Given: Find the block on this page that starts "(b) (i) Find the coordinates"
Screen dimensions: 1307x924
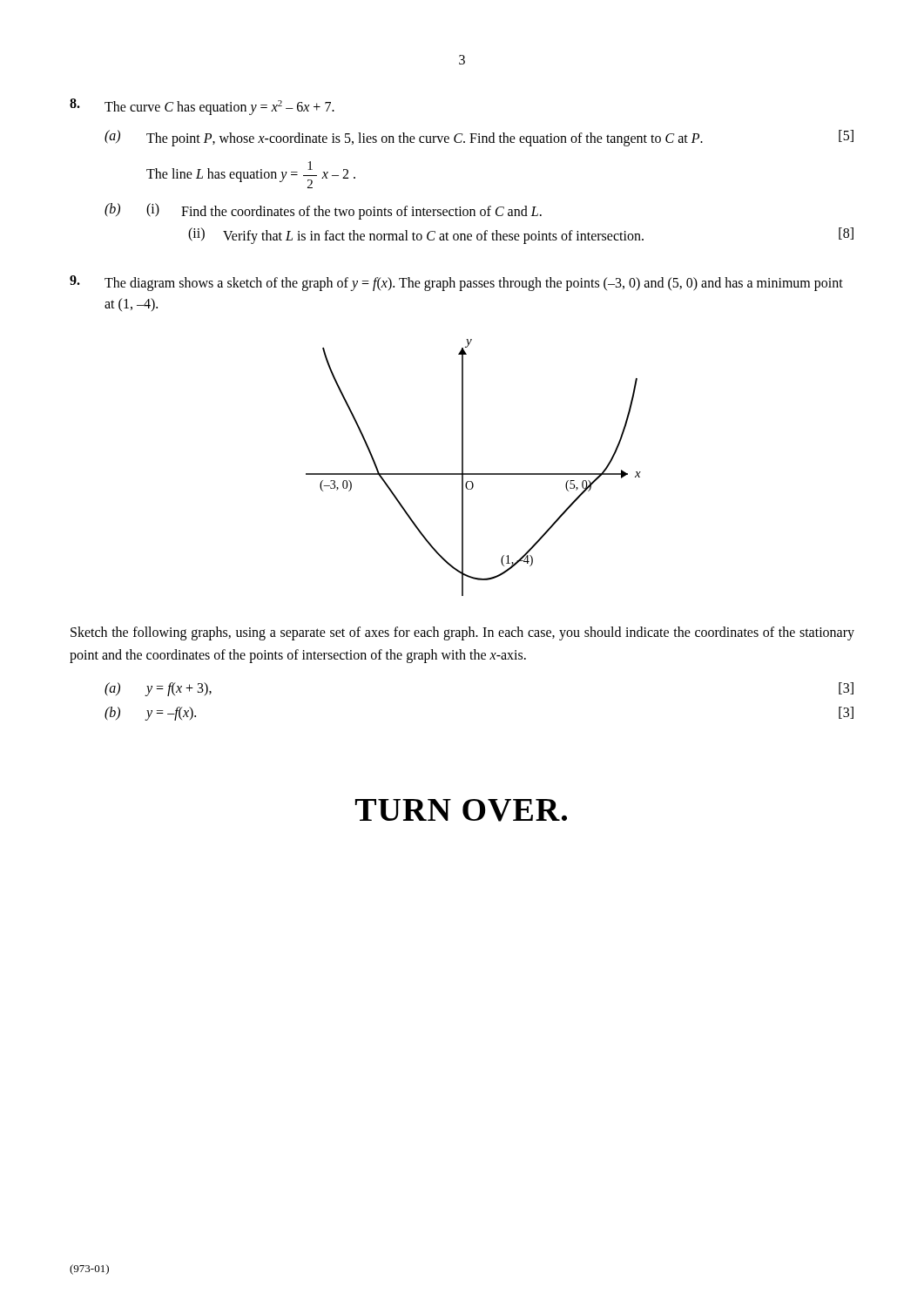Looking at the screenshot, I should (x=479, y=212).
